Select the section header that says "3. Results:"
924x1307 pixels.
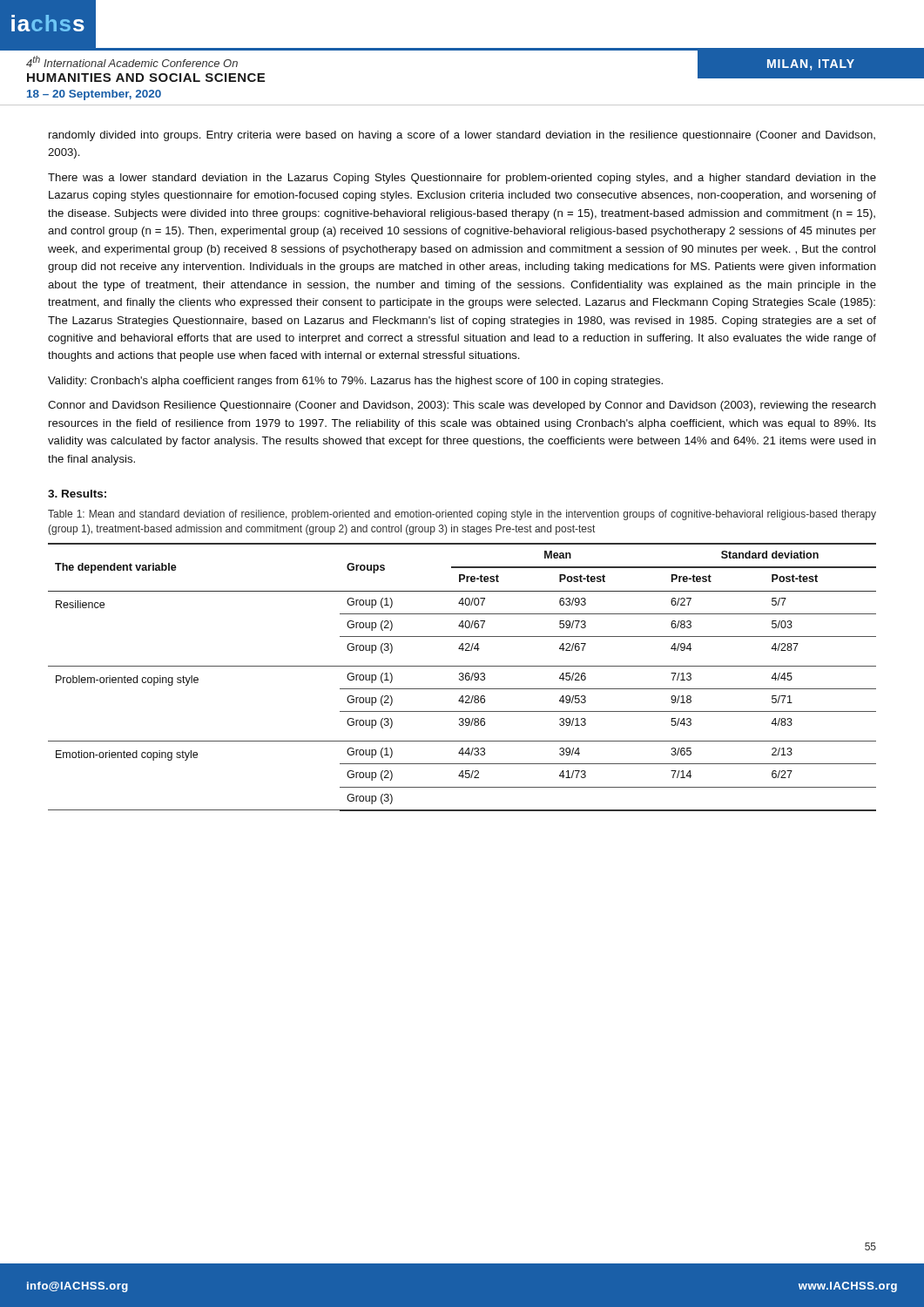pyautogui.click(x=78, y=494)
